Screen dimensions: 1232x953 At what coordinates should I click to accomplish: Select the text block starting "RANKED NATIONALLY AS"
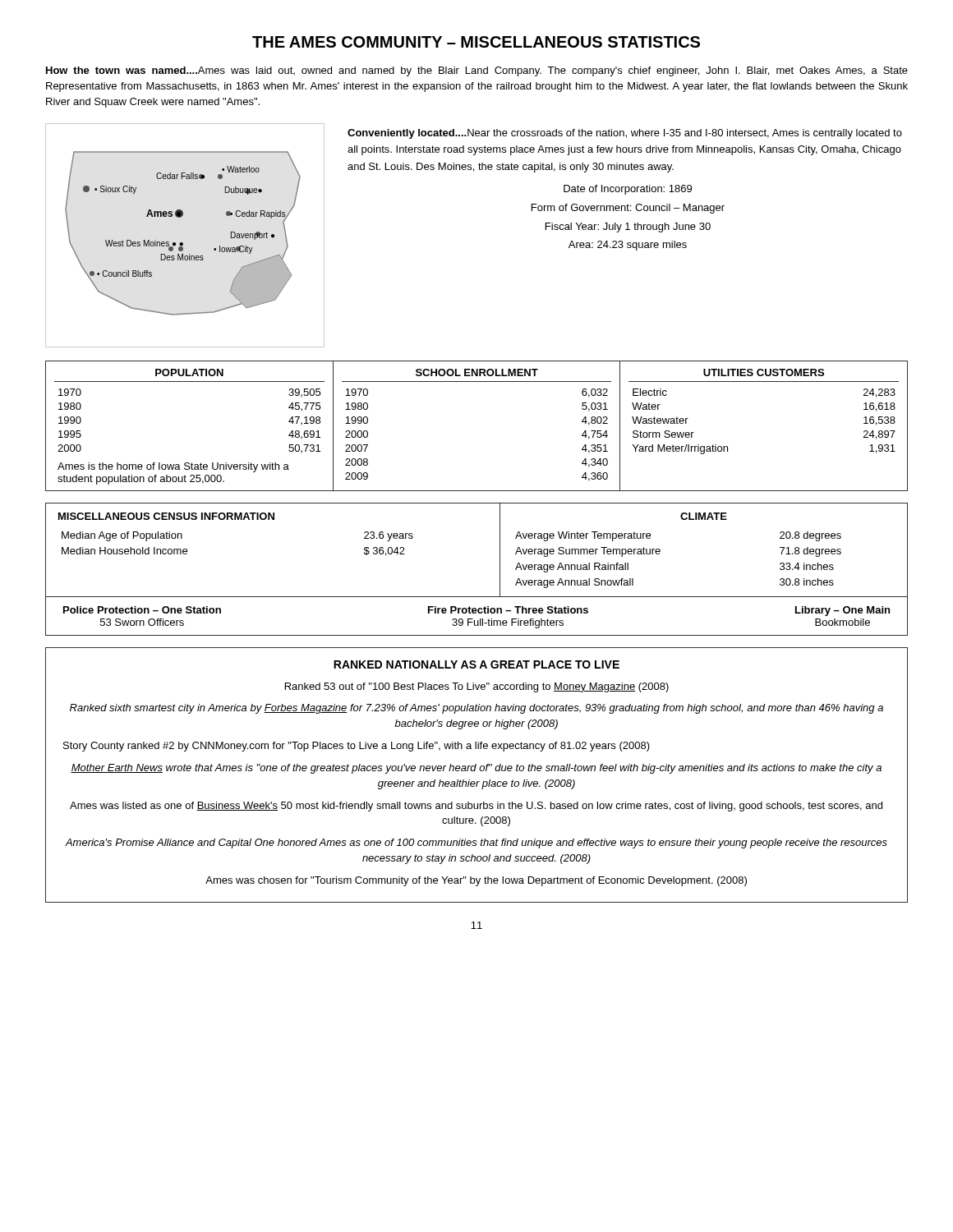coord(476,664)
